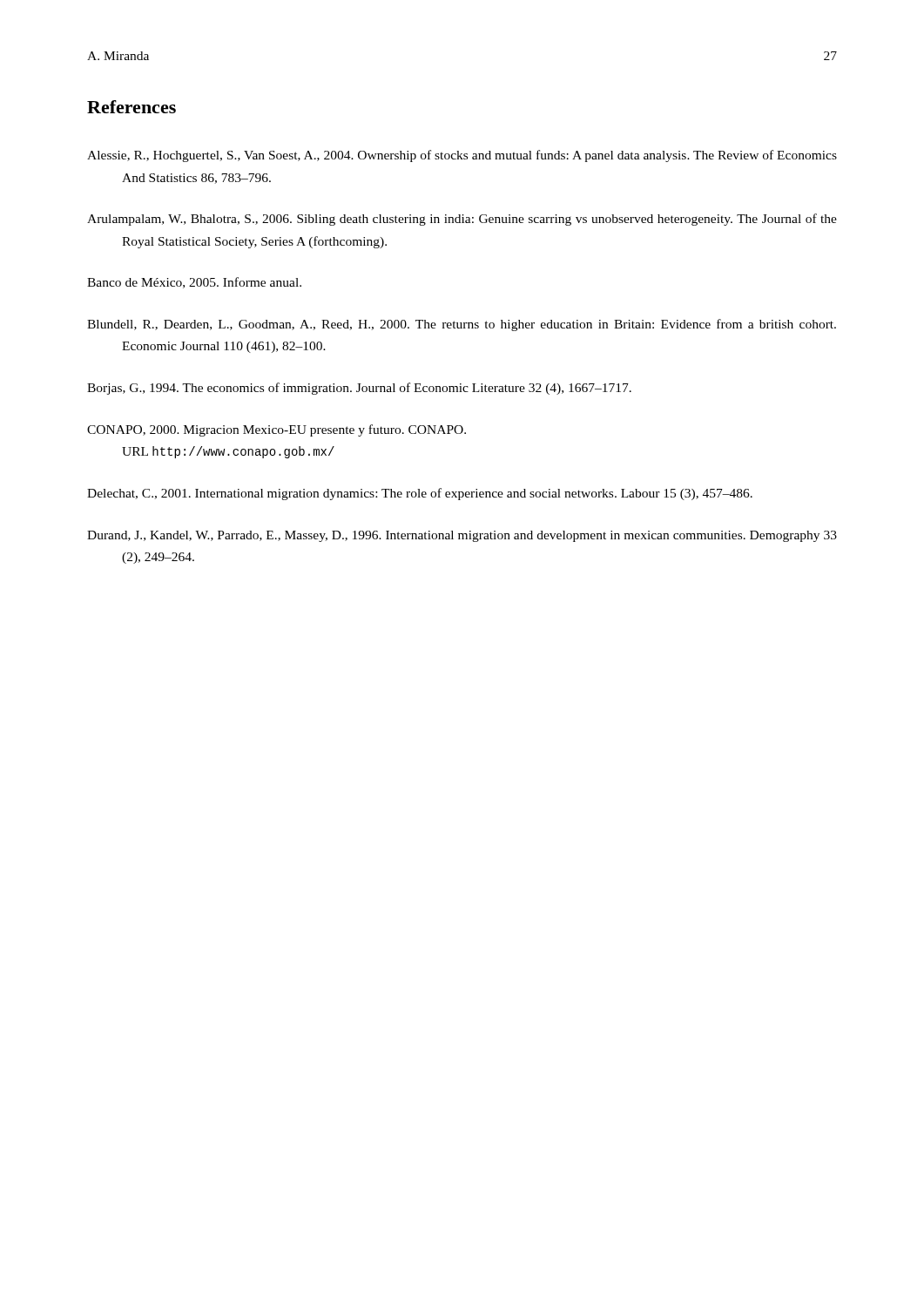Select the text starting "Durand, J., Kandel, W., Parrado, E., Massey, D.,"
924x1307 pixels.
(x=462, y=545)
